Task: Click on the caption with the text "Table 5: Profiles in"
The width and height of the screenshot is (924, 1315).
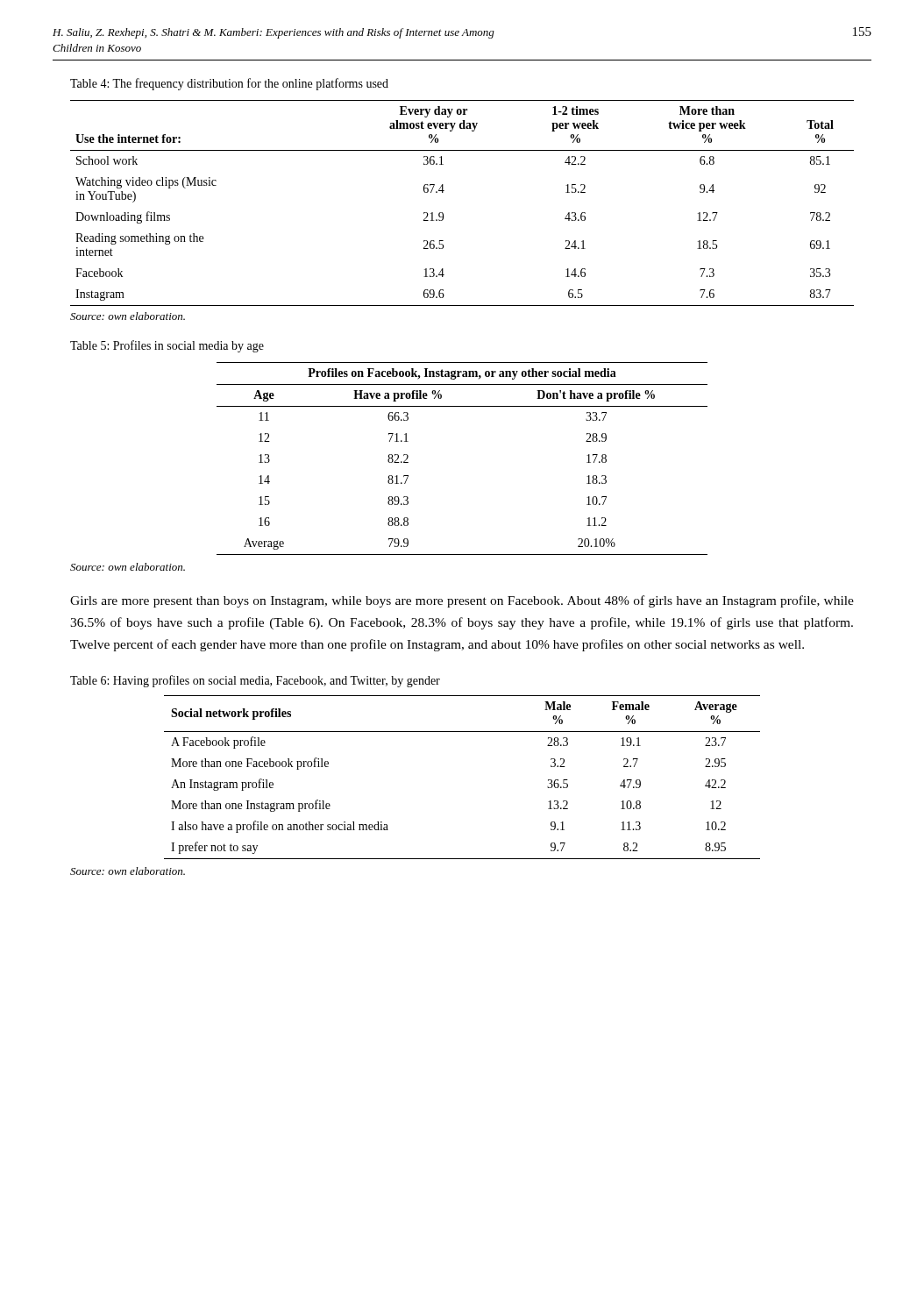Action: coord(167,346)
